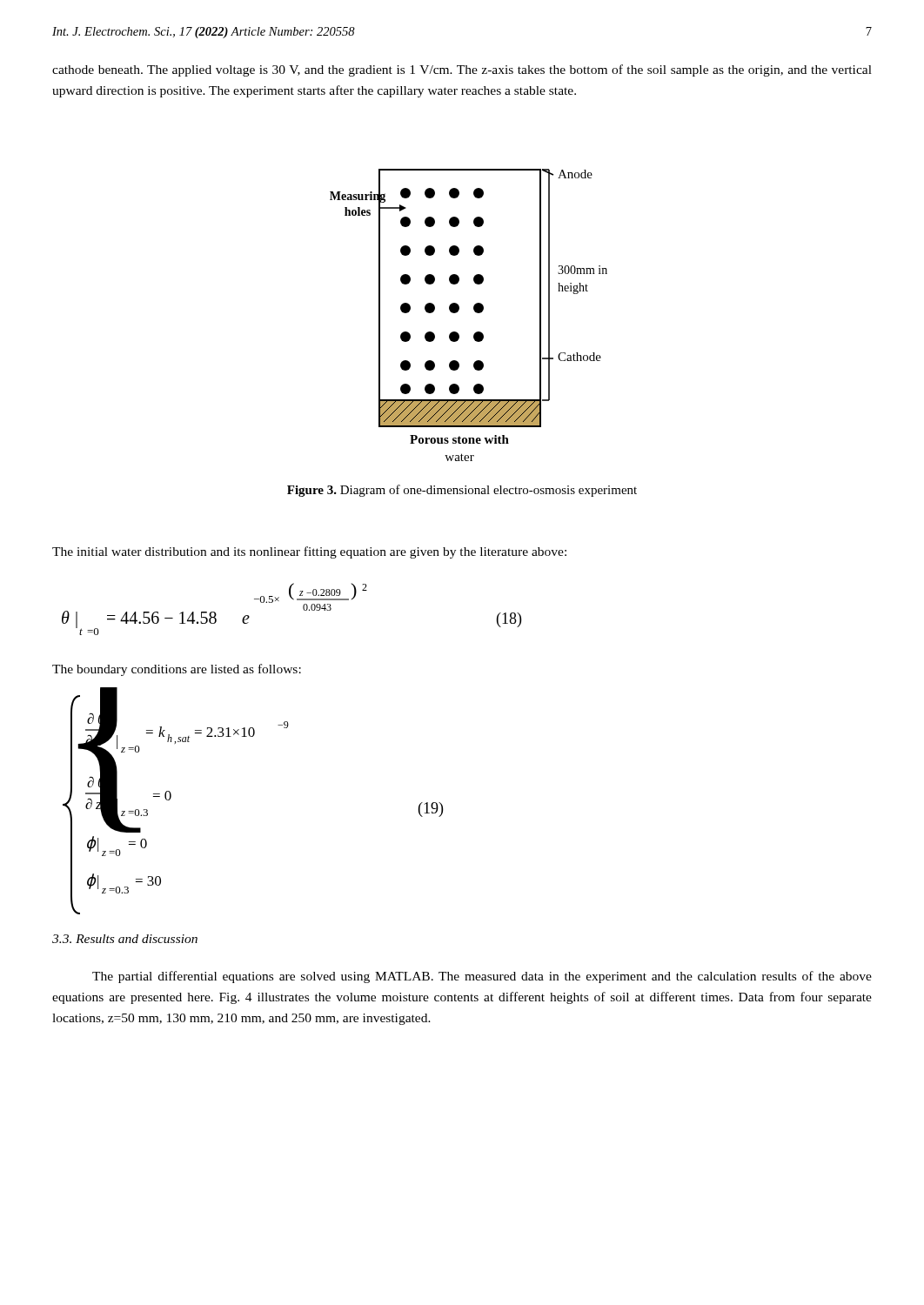Point to the element starting "The partial differential equations are solved"

[462, 997]
